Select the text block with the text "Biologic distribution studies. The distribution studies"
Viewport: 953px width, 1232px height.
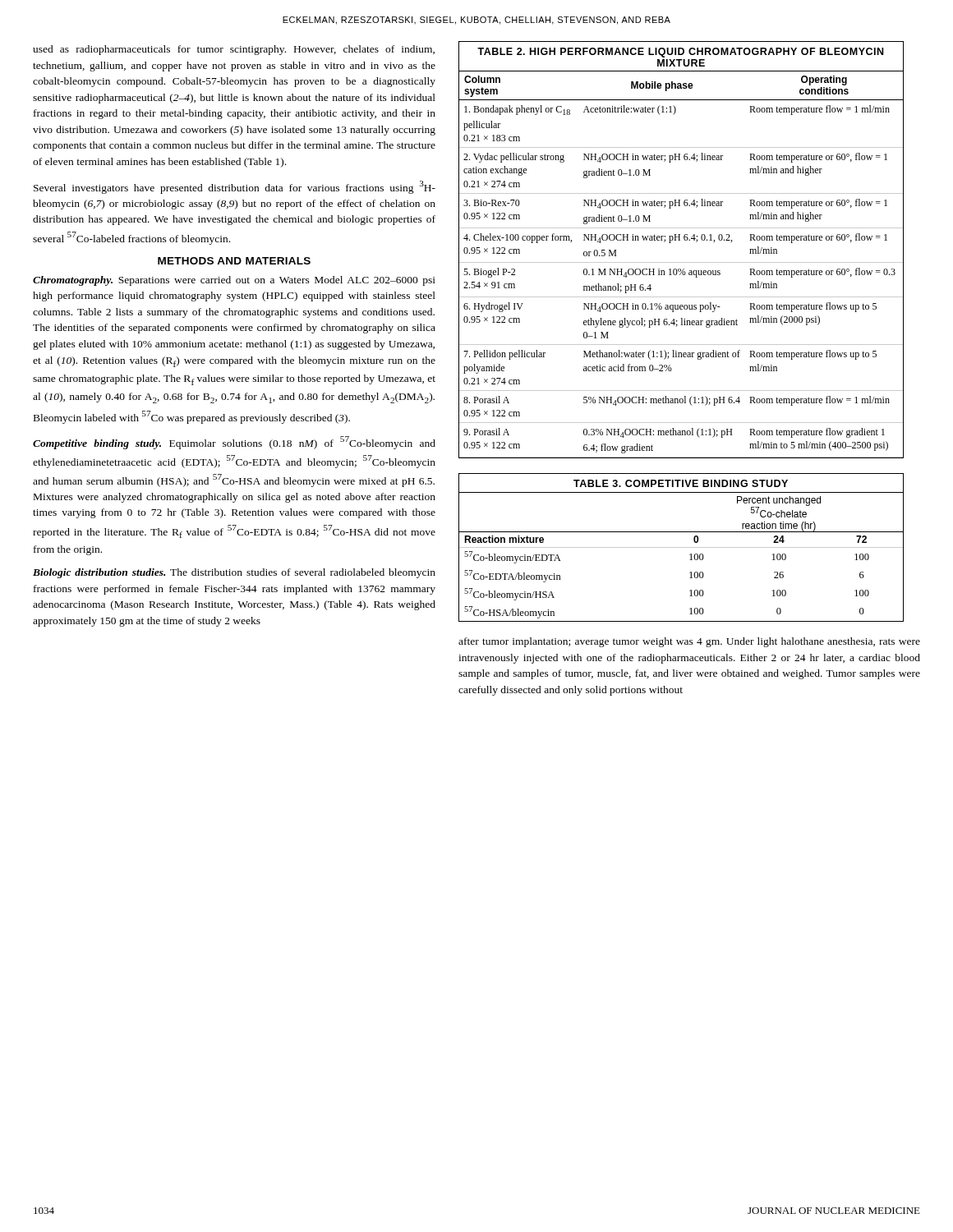click(x=234, y=596)
